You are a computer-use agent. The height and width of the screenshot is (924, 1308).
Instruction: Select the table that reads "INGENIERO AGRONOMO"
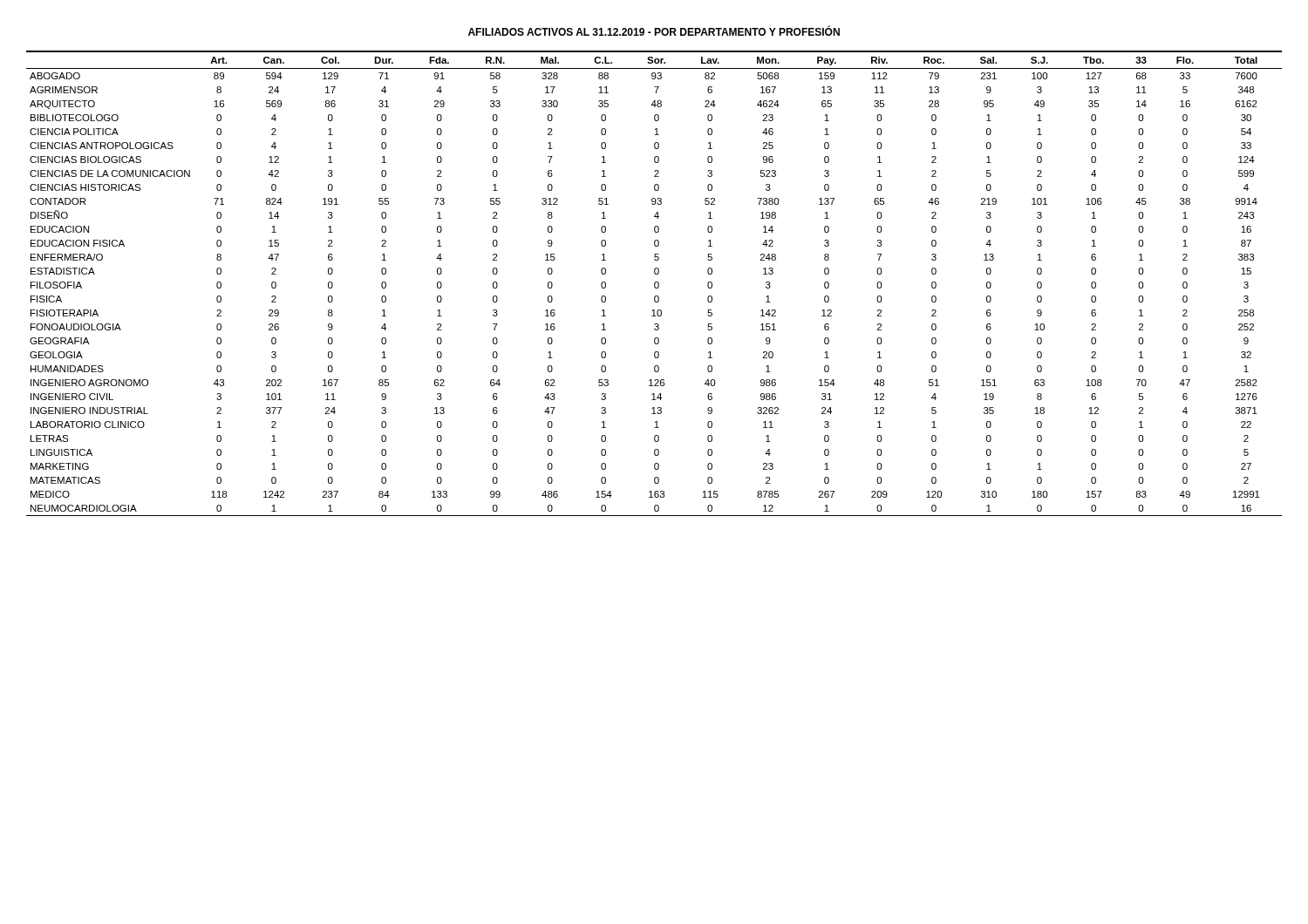click(654, 283)
